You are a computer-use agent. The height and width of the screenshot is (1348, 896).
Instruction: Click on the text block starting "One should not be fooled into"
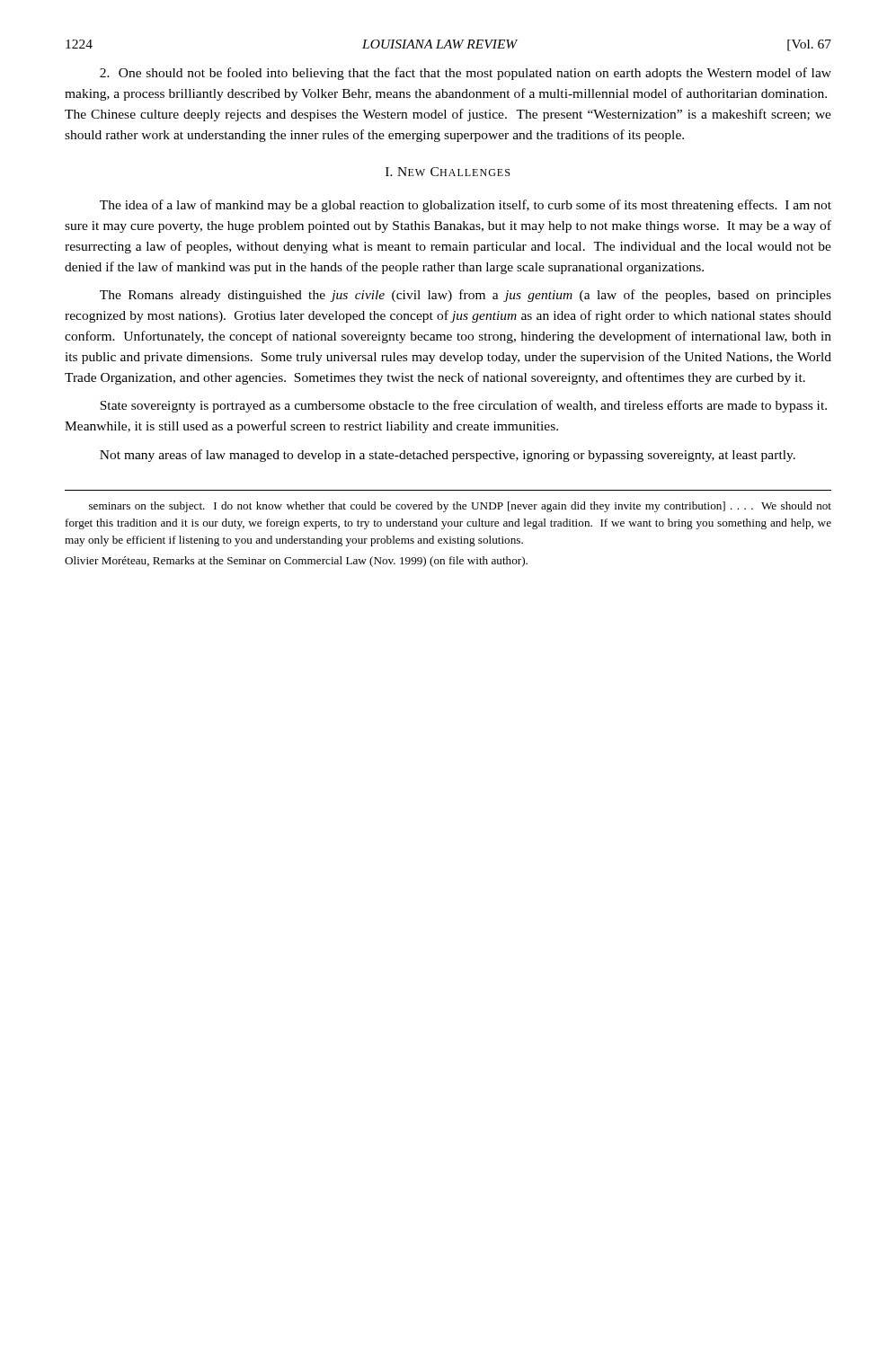(448, 104)
